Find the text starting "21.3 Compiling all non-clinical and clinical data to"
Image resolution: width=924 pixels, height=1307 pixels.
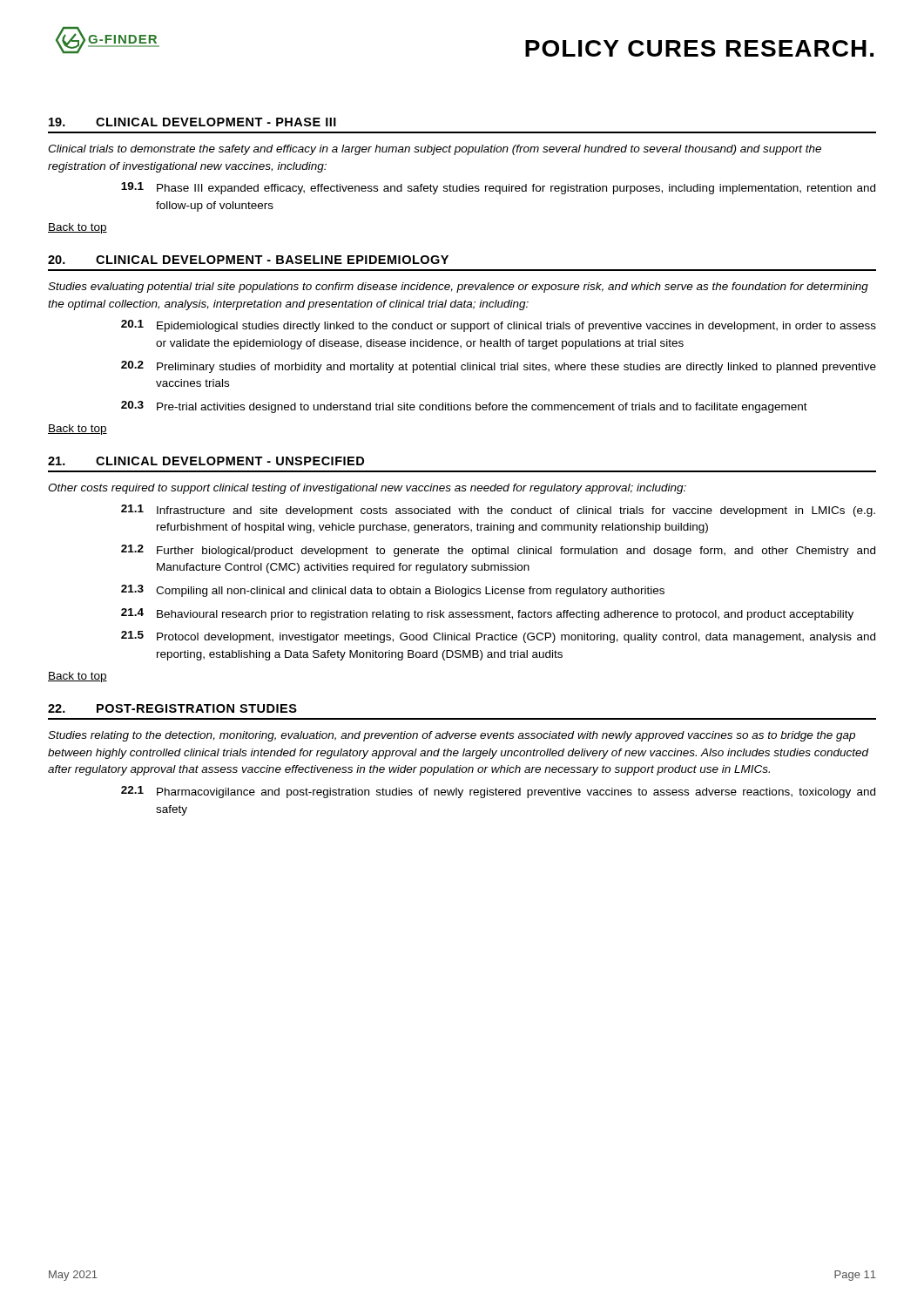[462, 591]
